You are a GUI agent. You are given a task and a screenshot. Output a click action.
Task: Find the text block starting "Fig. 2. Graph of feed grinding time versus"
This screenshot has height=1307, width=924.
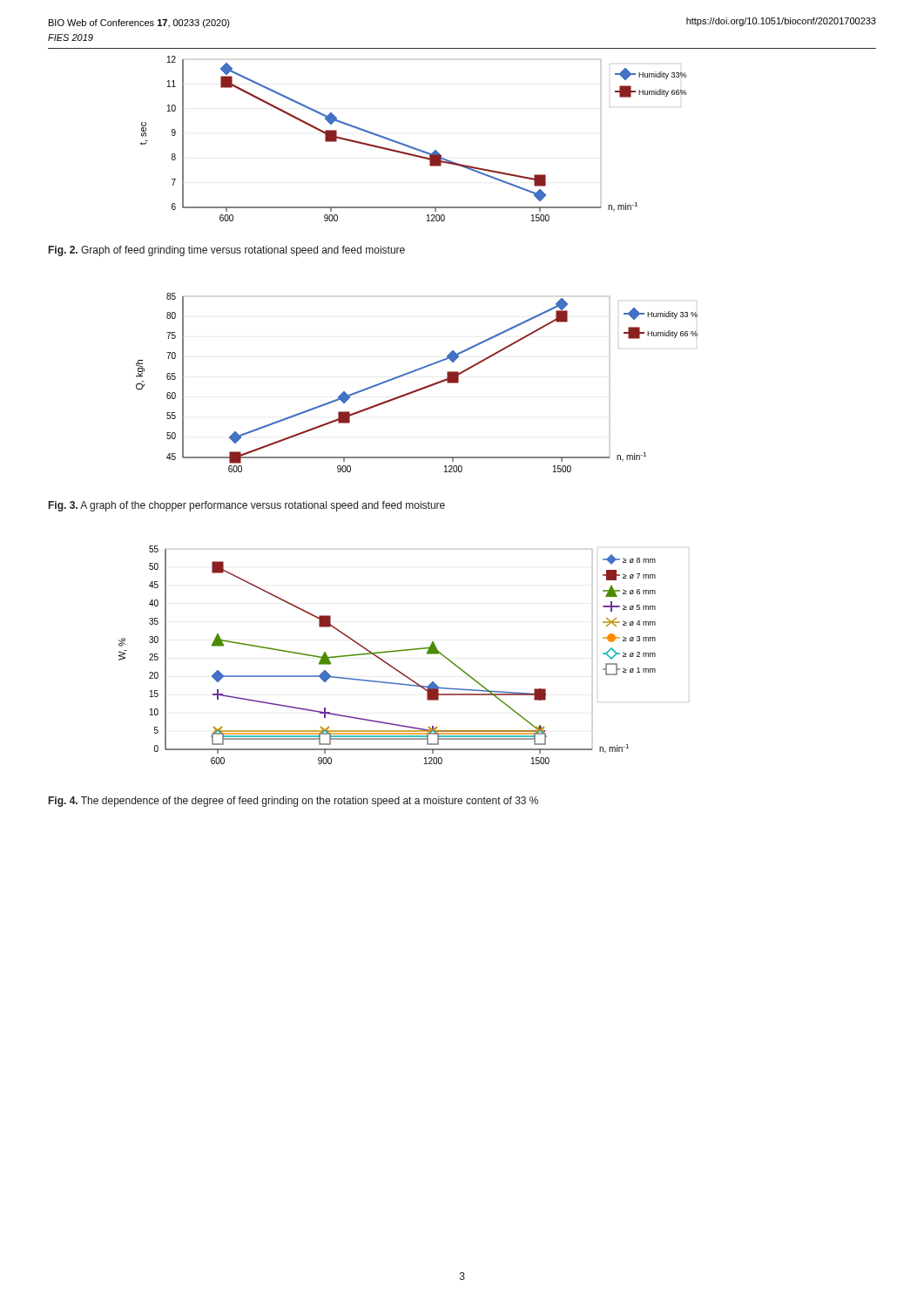pos(227,250)
